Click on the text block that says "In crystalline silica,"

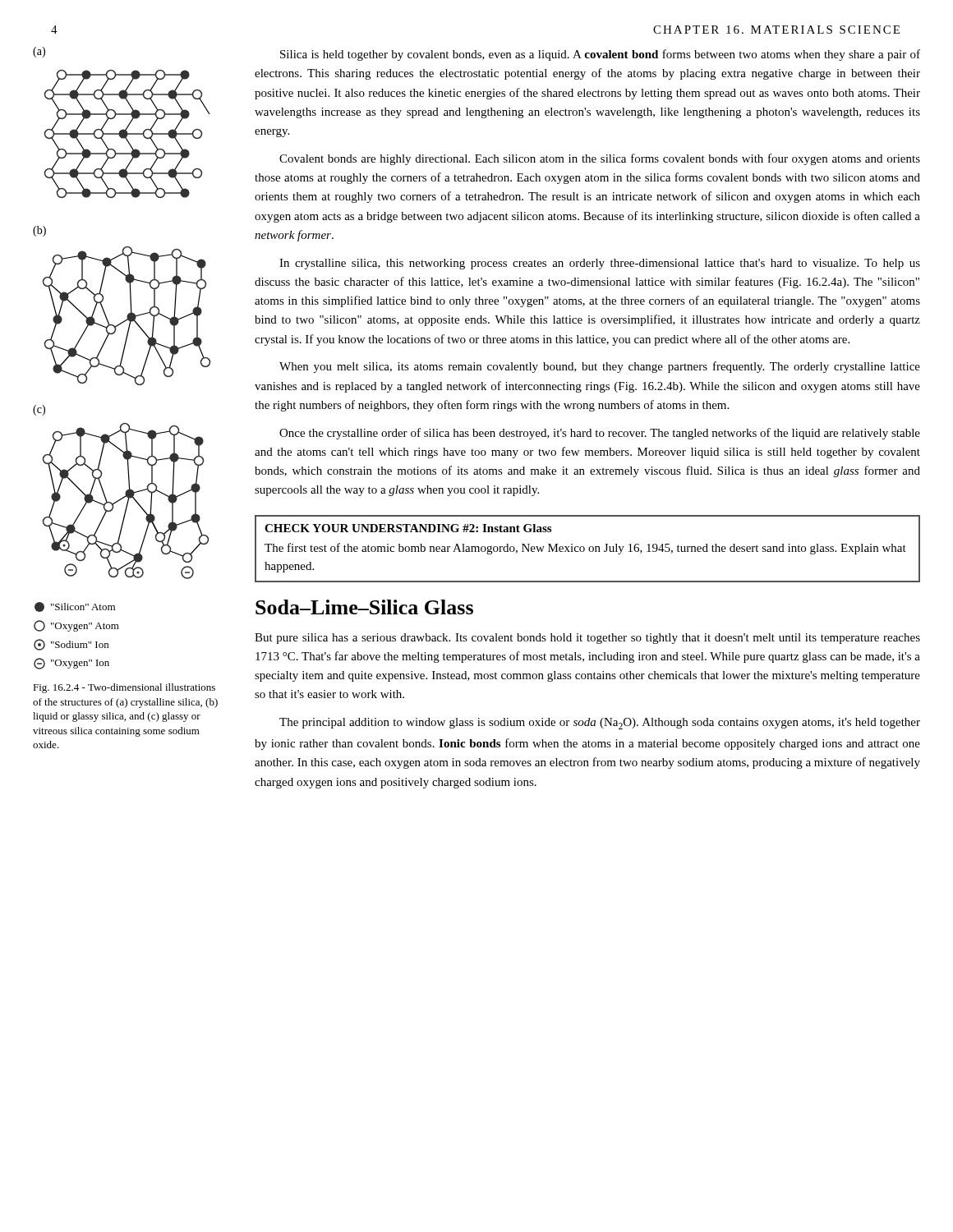[x=587, y=301]
